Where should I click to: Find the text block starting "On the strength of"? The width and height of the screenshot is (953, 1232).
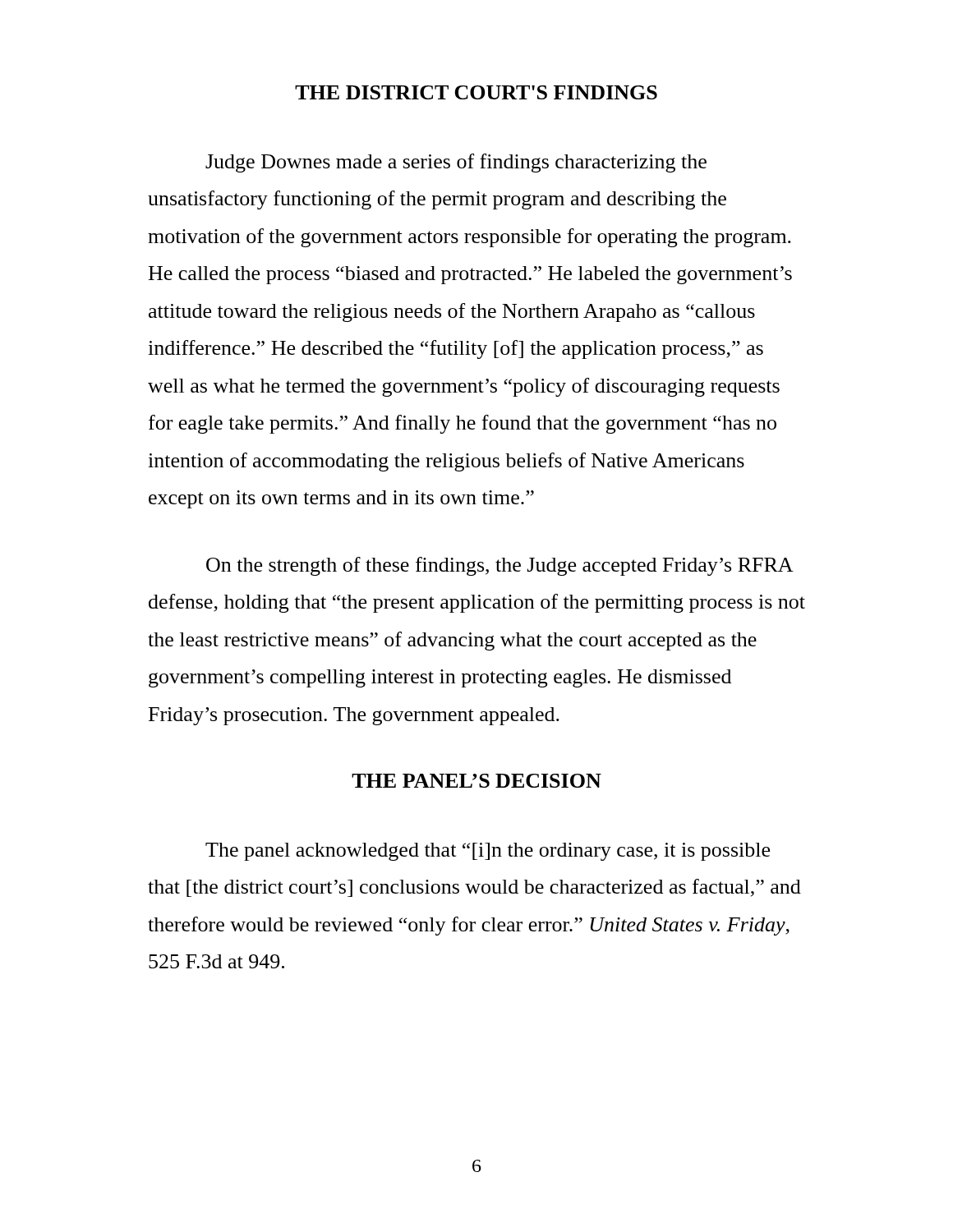(x=476, y=639)
